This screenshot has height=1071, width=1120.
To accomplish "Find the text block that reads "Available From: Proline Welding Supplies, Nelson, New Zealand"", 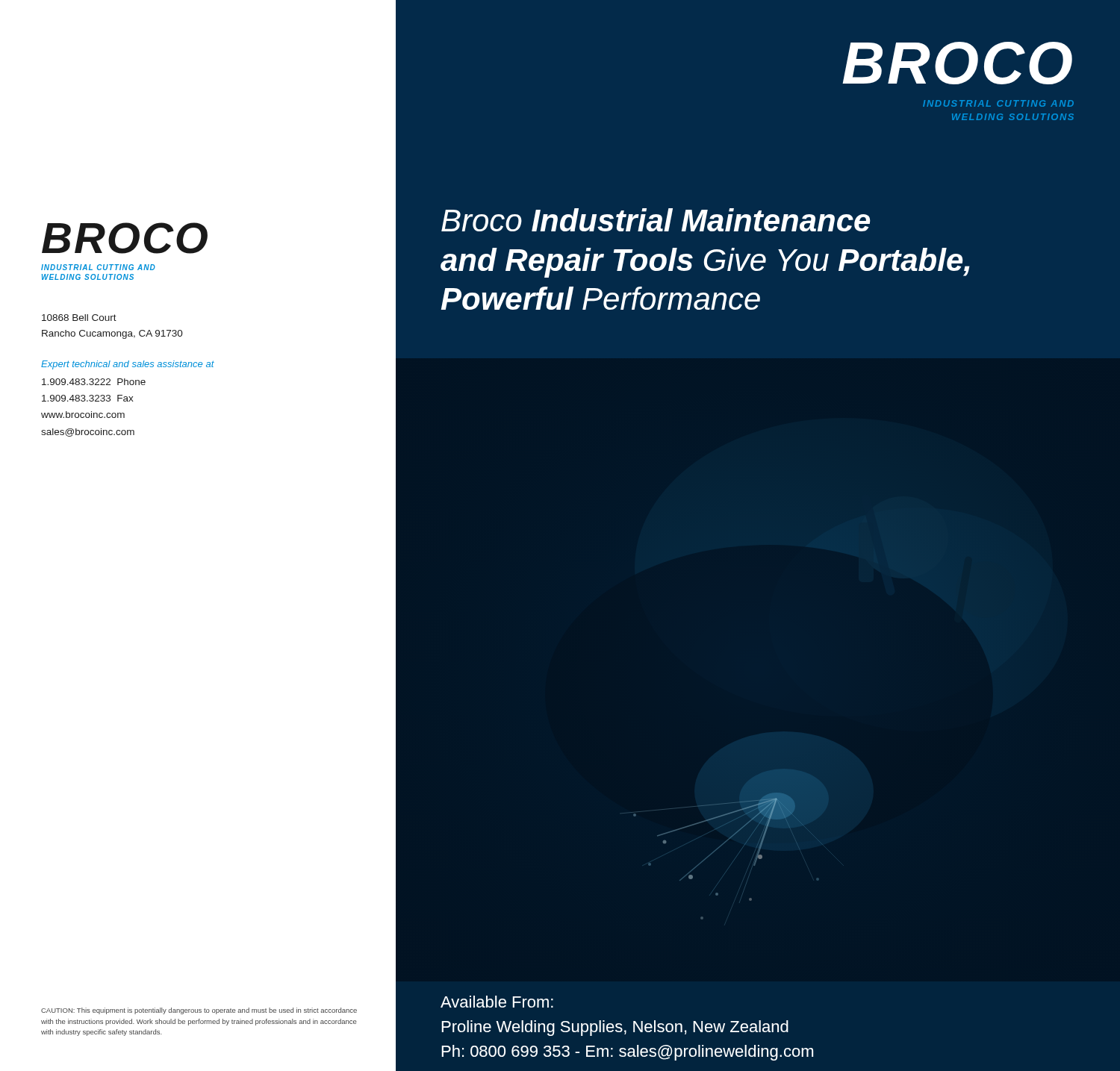I will (x=780, y=1026).
